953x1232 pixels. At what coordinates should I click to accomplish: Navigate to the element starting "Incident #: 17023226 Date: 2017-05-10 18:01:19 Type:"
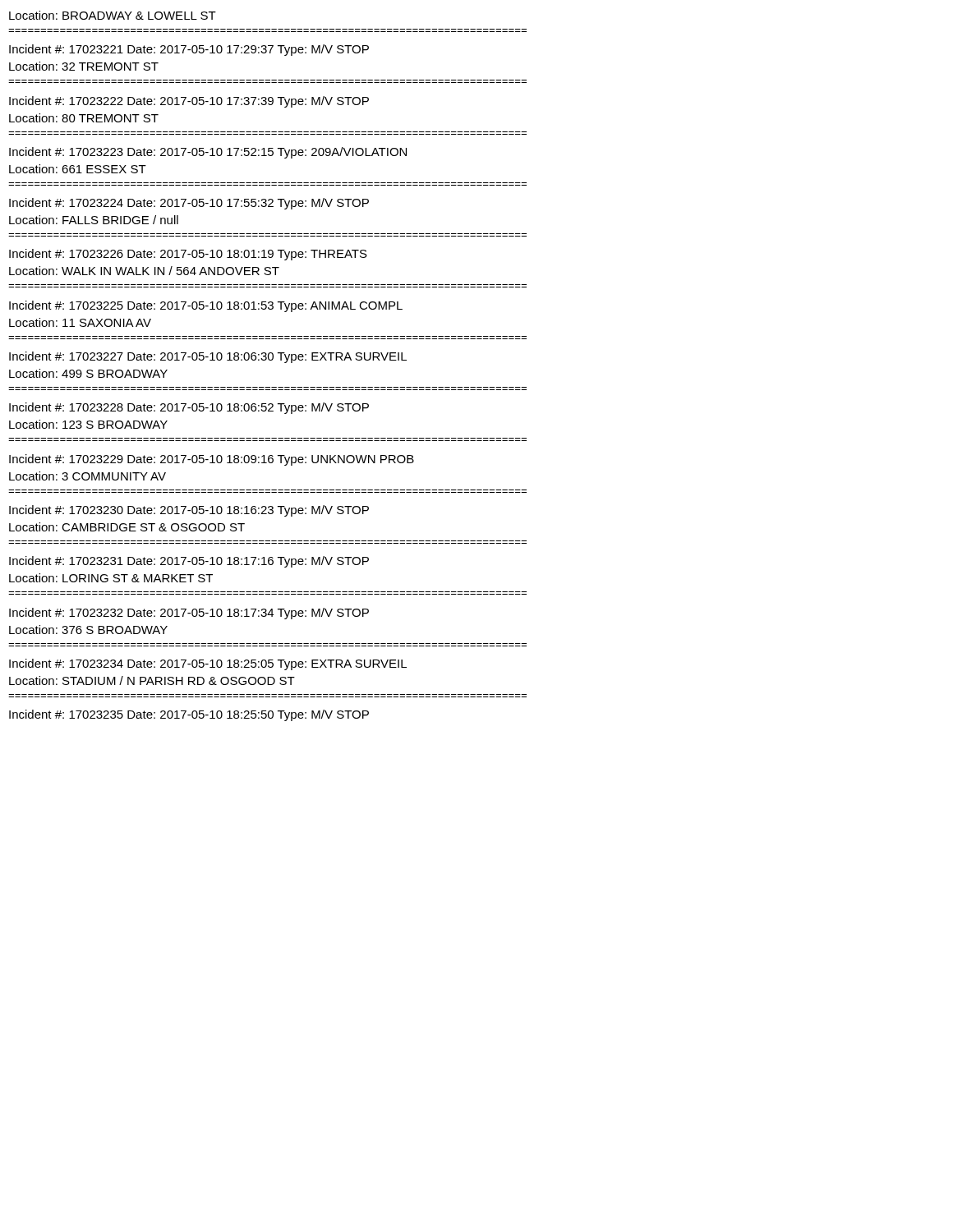[188, 255]
